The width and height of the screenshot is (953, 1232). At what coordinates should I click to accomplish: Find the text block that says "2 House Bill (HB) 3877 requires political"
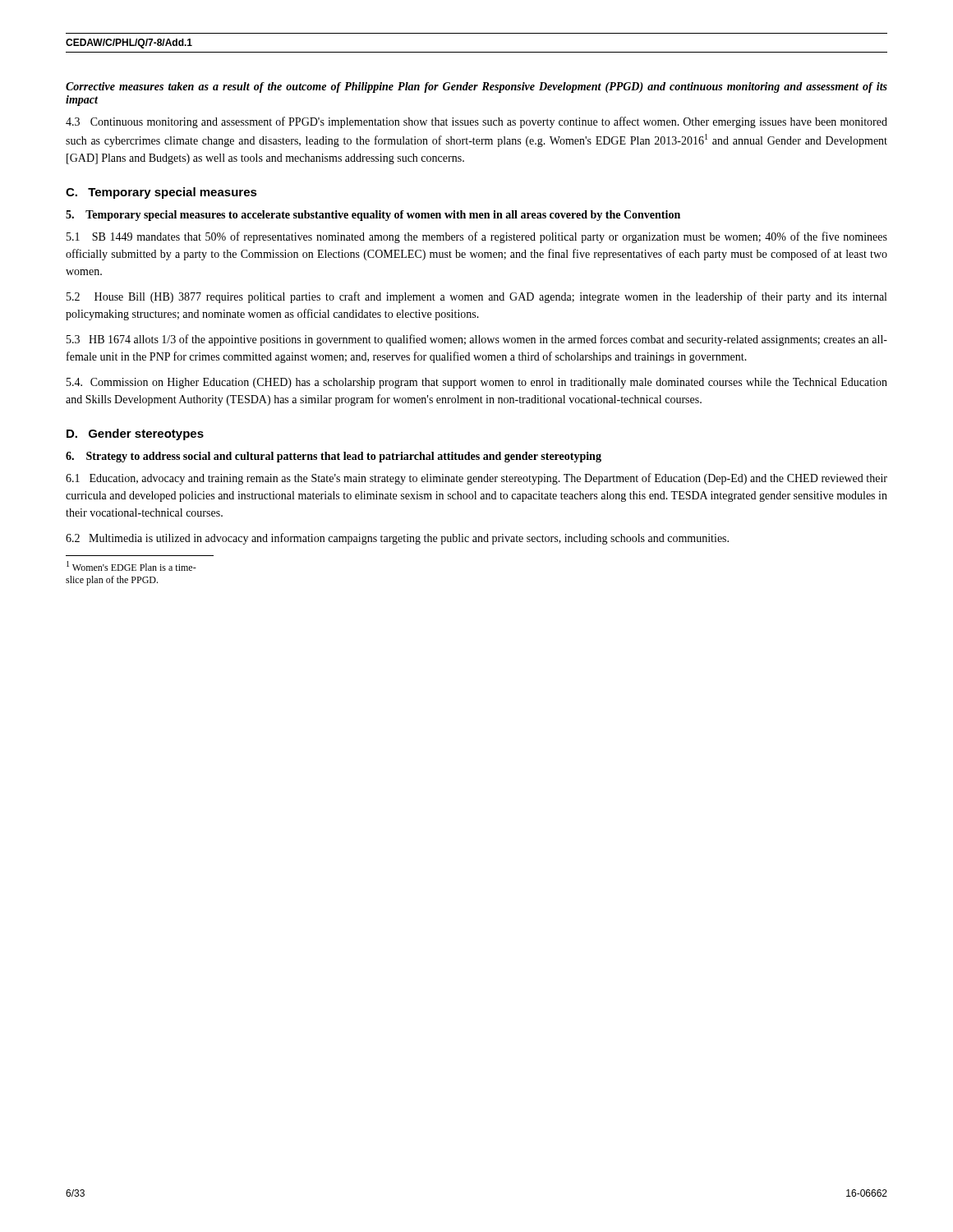(x=476, y=305)
